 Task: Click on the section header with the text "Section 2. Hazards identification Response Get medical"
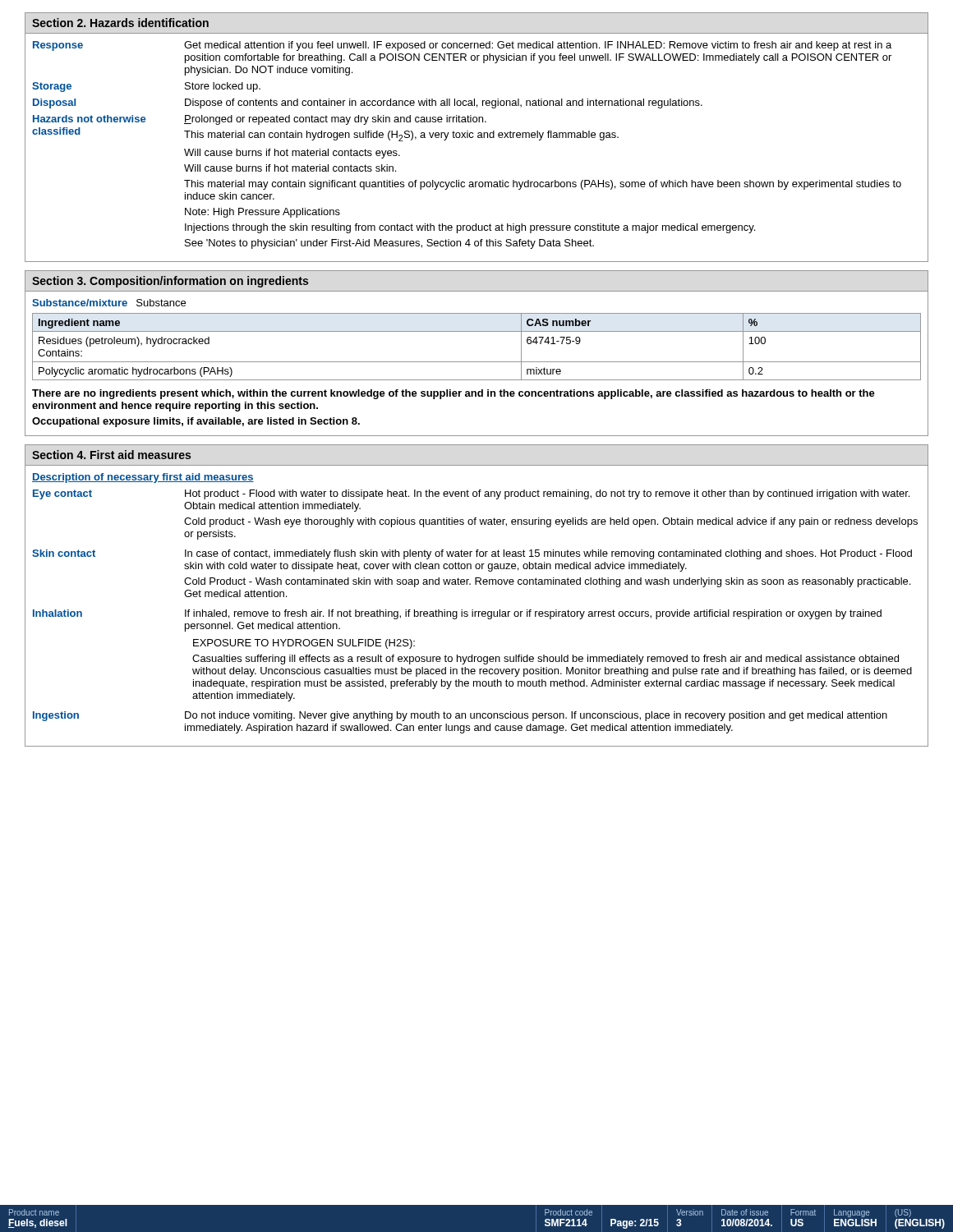(x=476, y=137)
